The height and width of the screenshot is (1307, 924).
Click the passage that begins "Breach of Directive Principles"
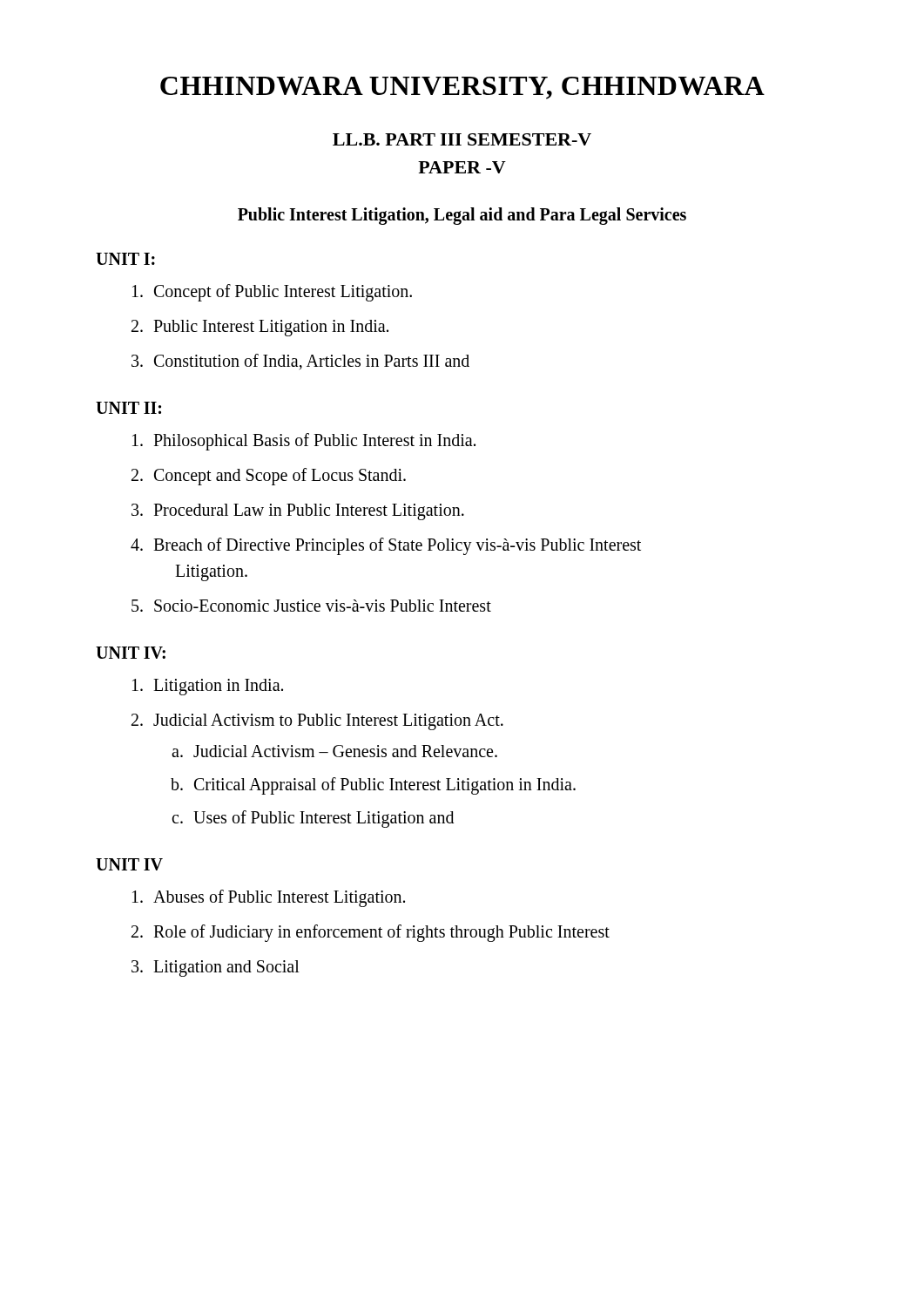tap(488, 558)
